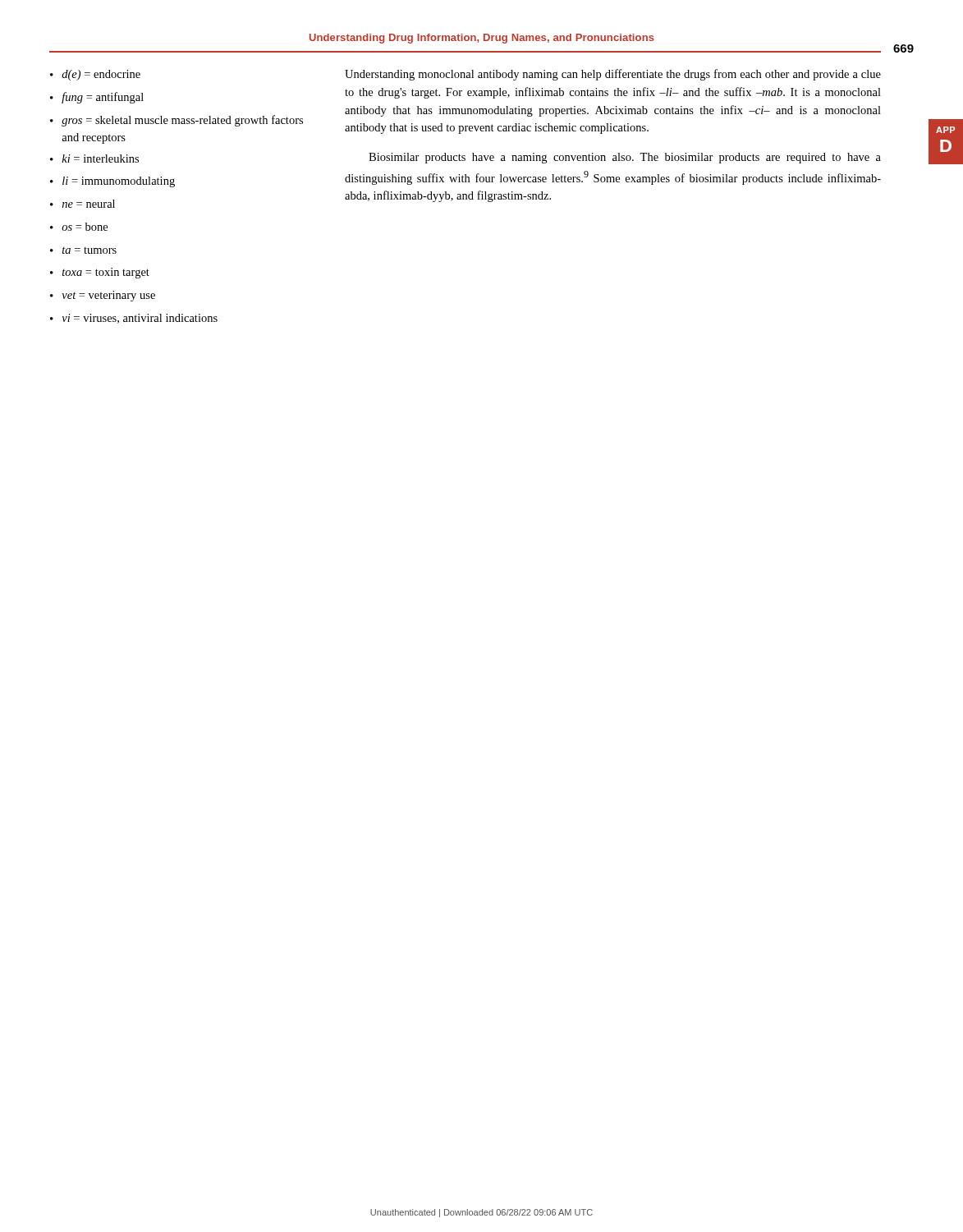Find the list item that says "• ta = tumors"
The image size is (963, 1232).
point(83,250)
